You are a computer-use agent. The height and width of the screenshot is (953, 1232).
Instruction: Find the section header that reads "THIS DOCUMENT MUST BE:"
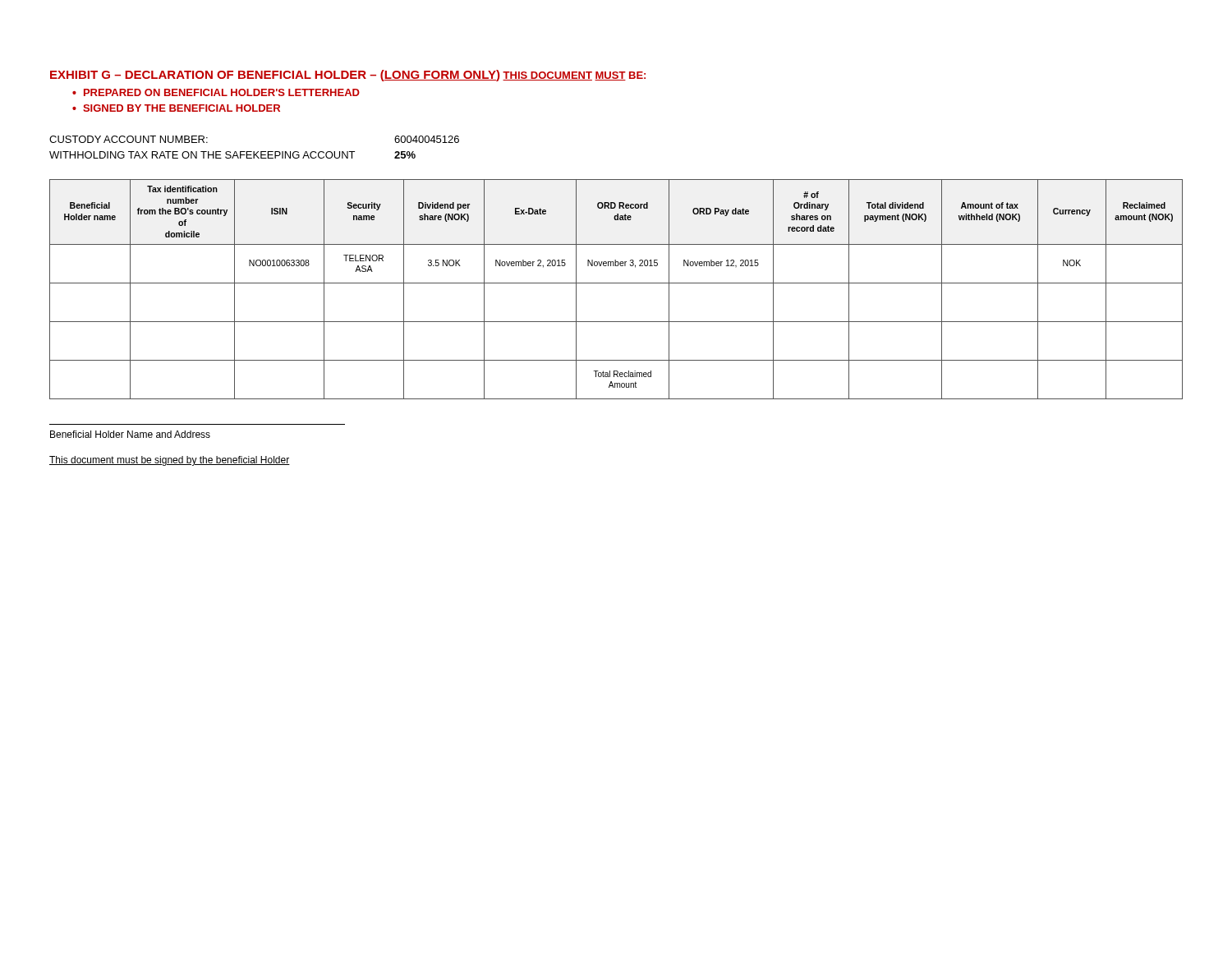(575, 75)
